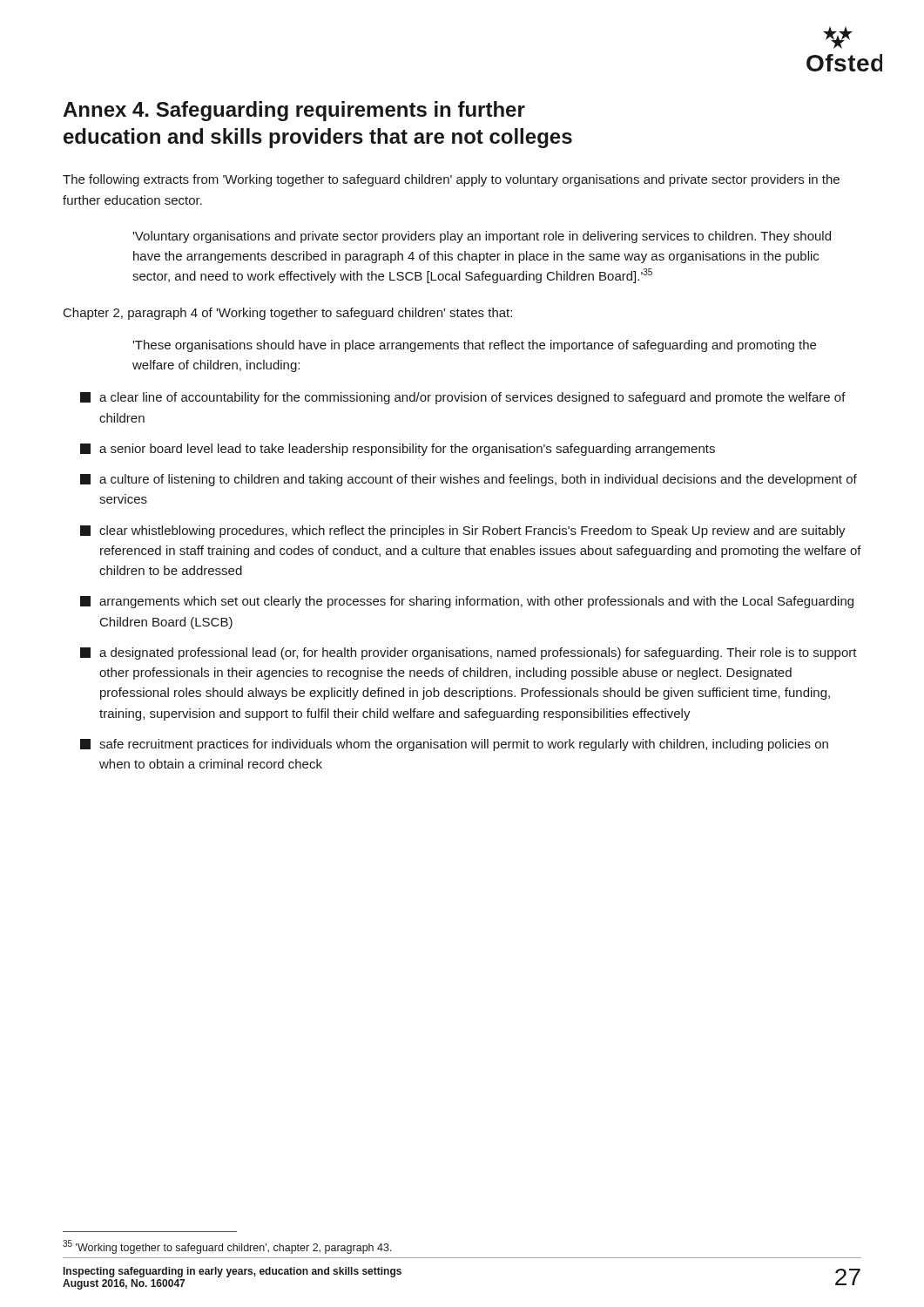Click on the text block with the text "Chapter 2, paragraph"
This screenshot has width=924, height=1307.
pos(288,312)
